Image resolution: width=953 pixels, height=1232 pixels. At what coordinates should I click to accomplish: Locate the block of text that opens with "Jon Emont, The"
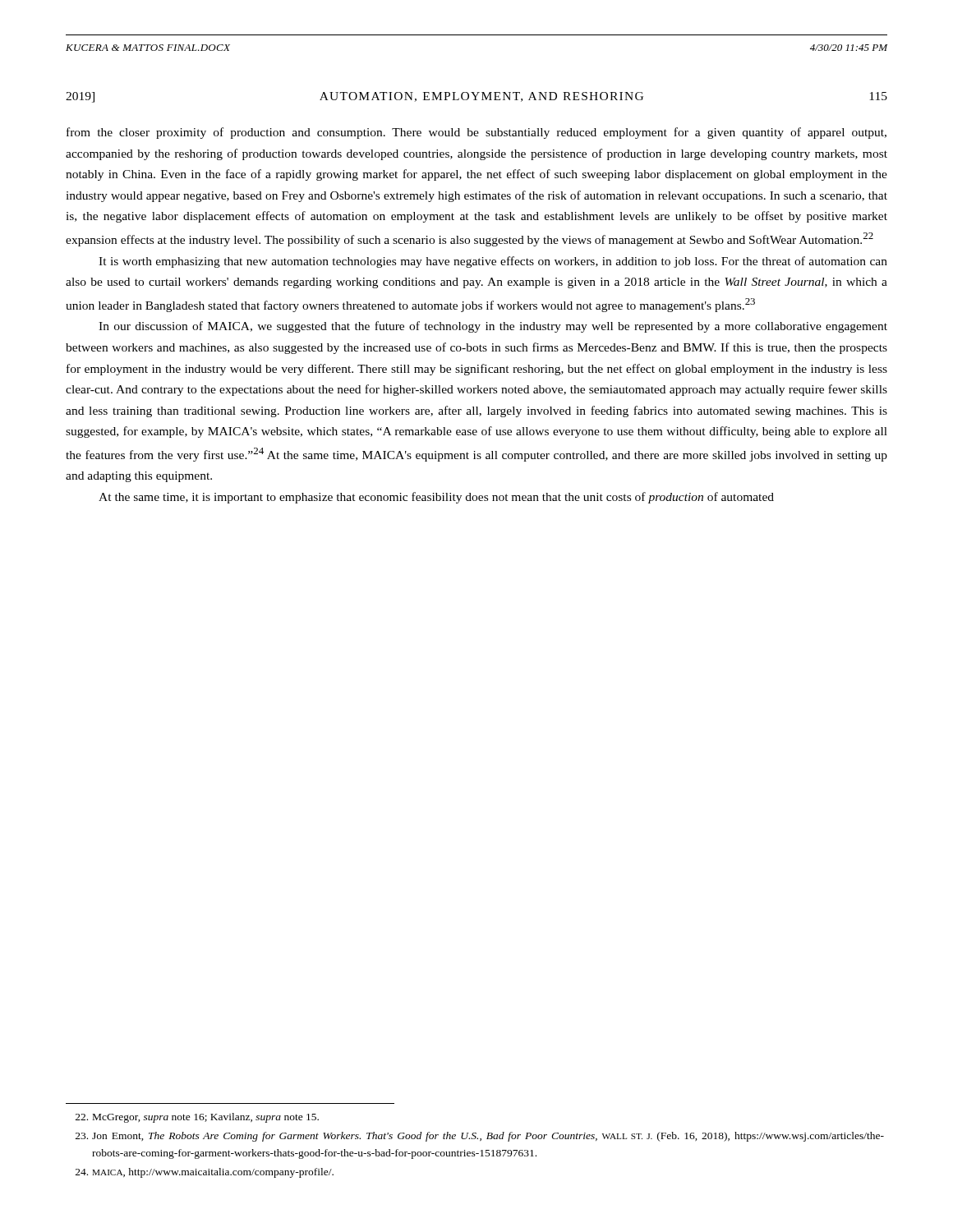pos(475,1145)
